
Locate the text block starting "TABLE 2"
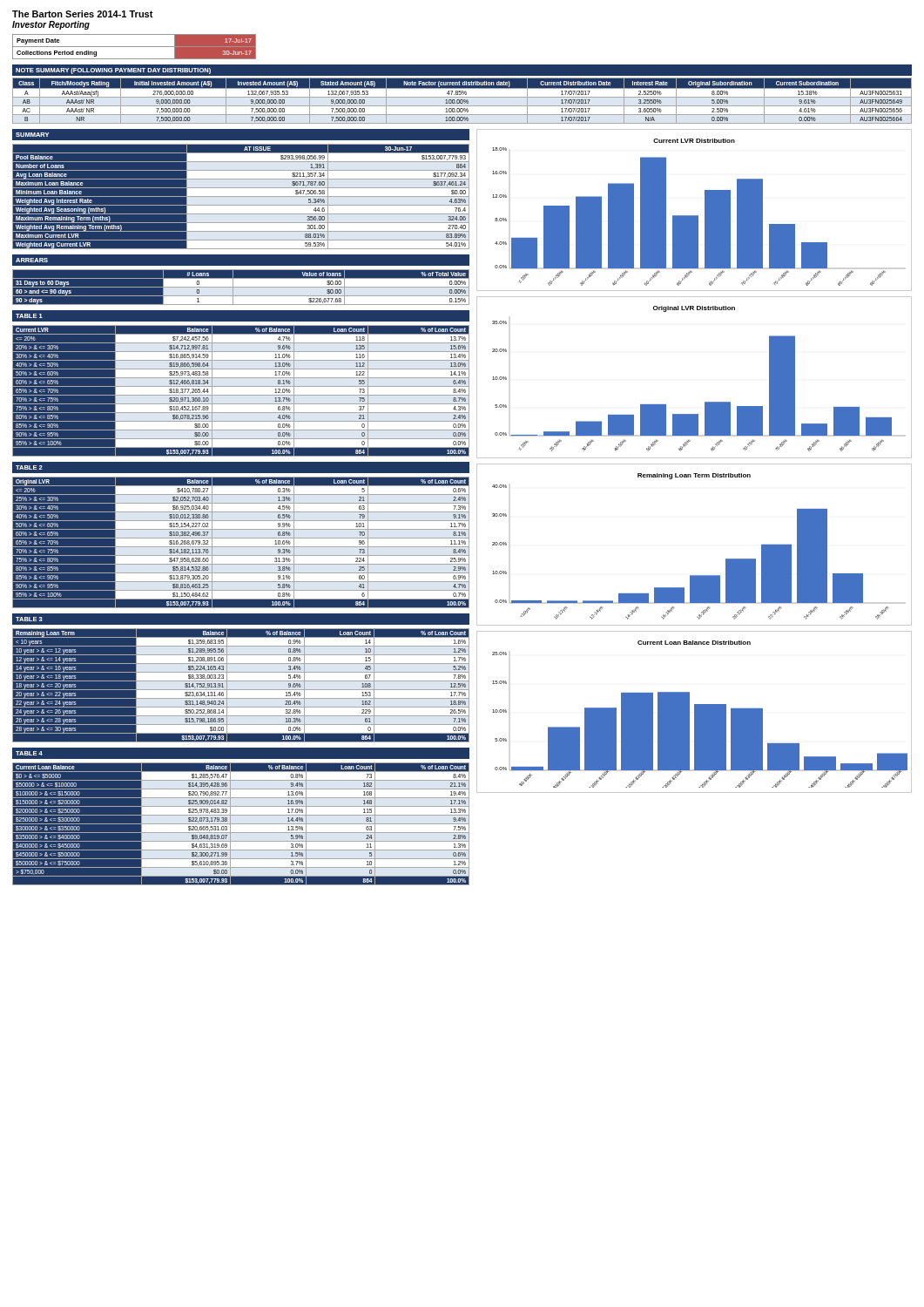29,468
